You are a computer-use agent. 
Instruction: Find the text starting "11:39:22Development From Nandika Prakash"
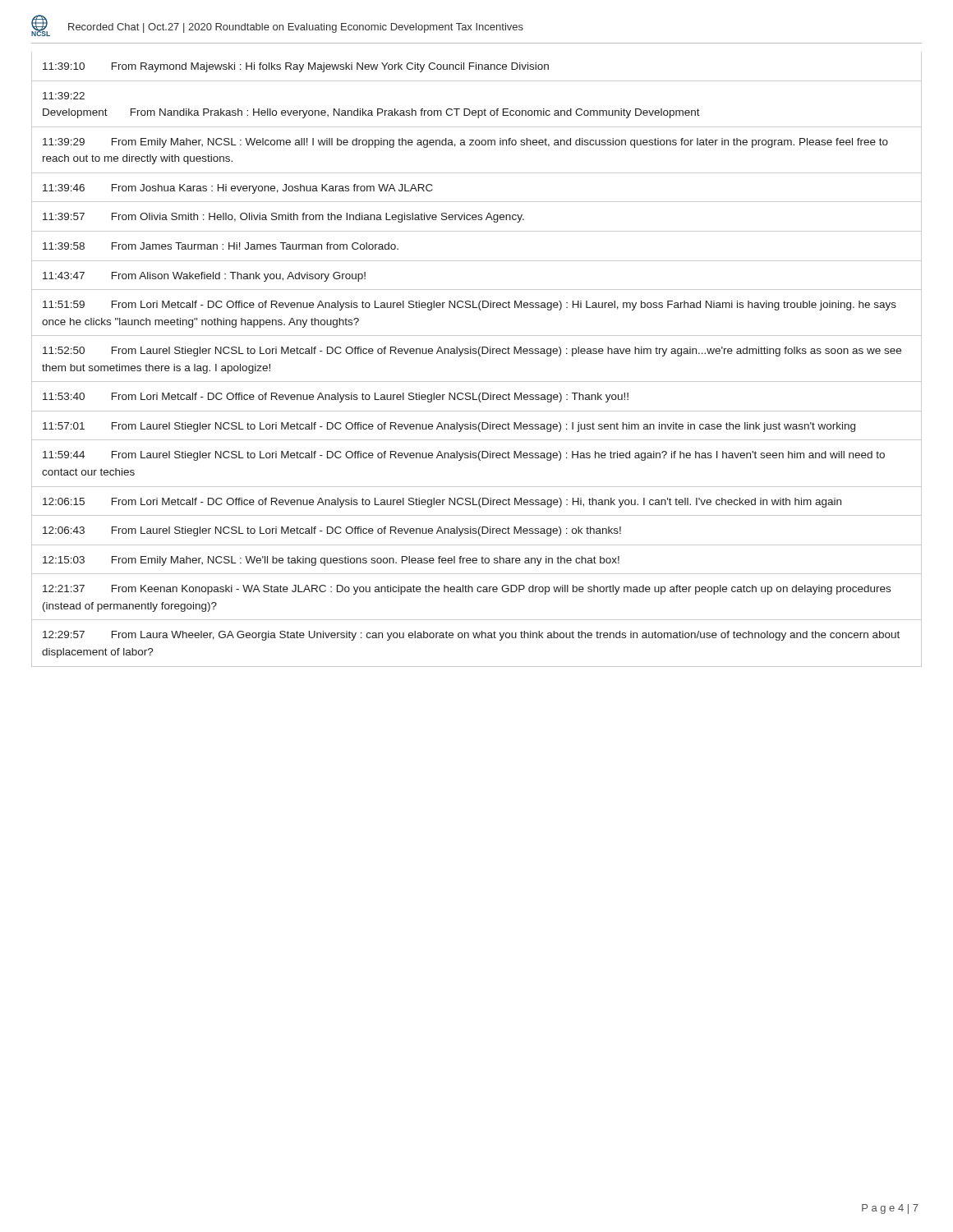371,104
